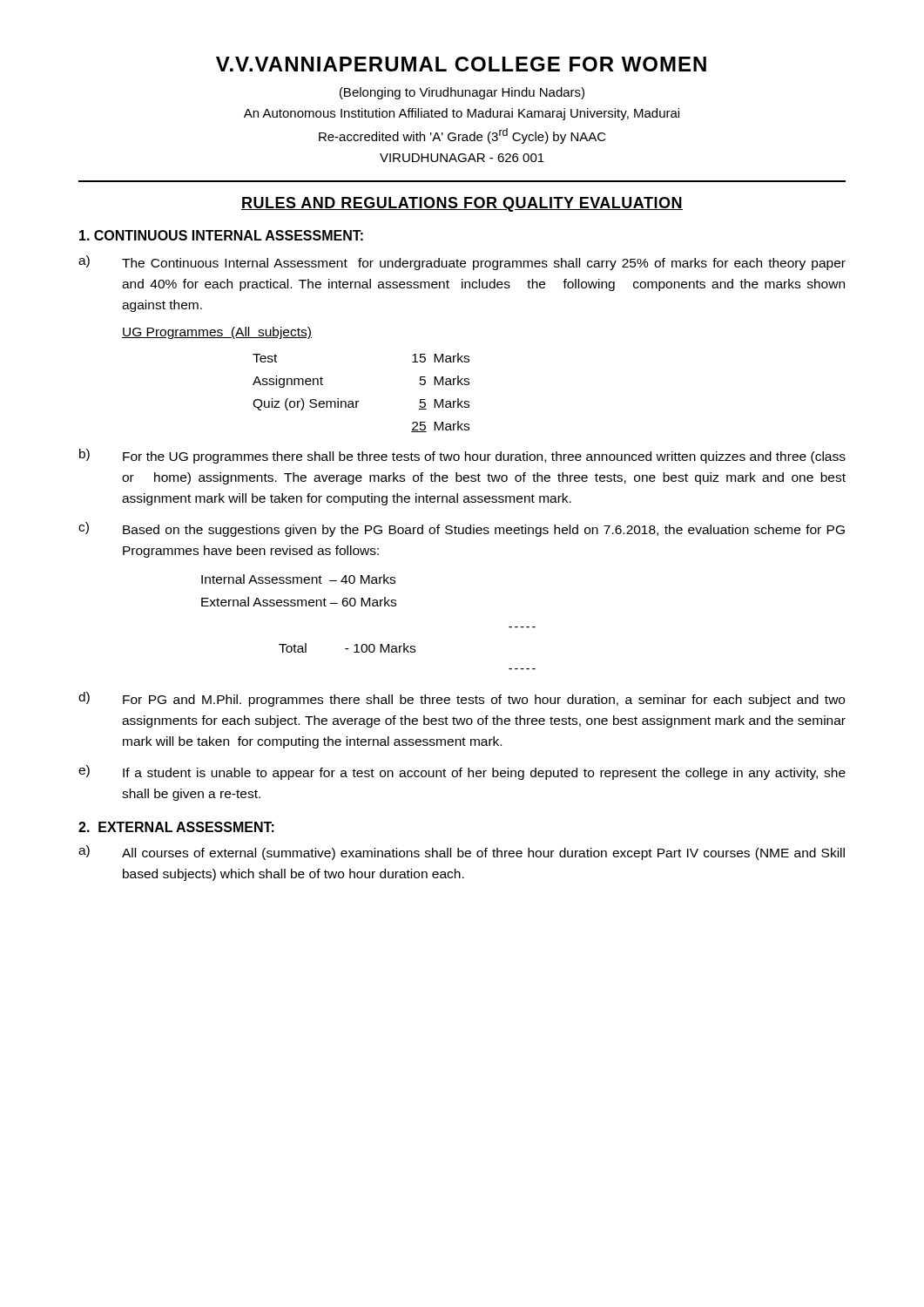The image size is (924, 1307).
Task: Navigate to the element starting "RULES AND REGULATIONS FOR QUALITY"
Action: [x=462, y=203]
